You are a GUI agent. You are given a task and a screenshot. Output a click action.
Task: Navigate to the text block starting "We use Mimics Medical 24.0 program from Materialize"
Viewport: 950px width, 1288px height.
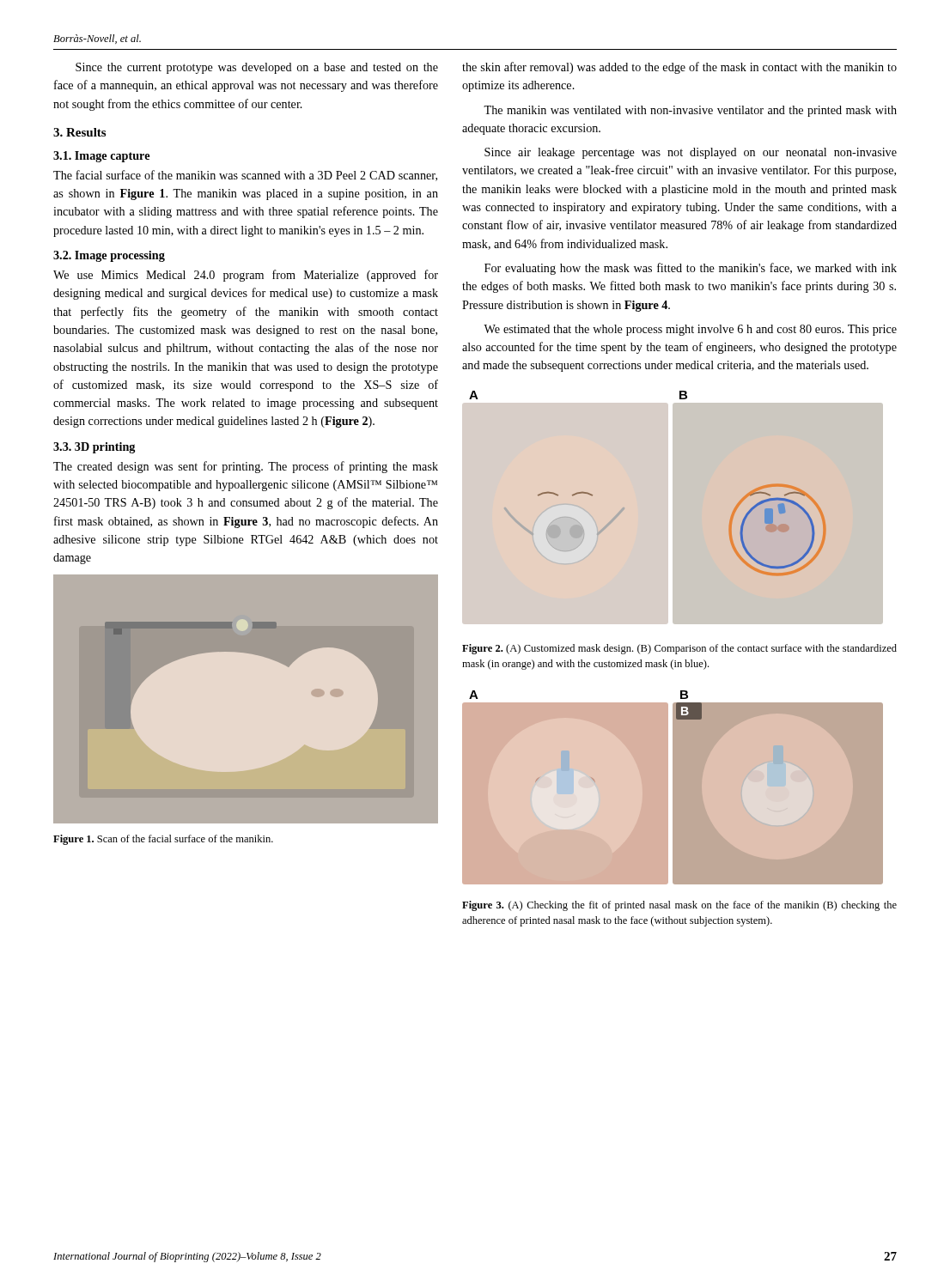click(246, 349)
